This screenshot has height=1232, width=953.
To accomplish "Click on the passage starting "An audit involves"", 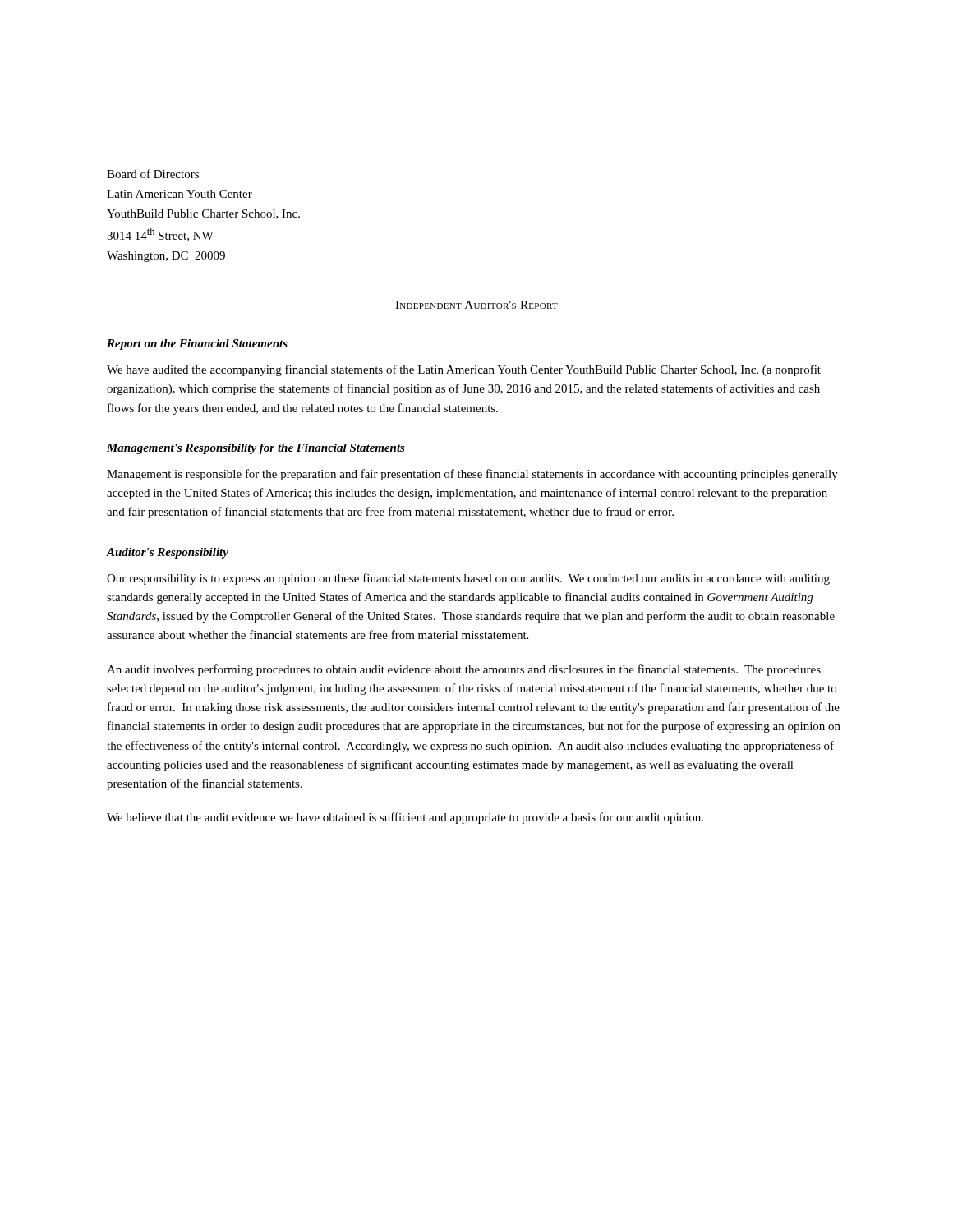I will 474,726.
